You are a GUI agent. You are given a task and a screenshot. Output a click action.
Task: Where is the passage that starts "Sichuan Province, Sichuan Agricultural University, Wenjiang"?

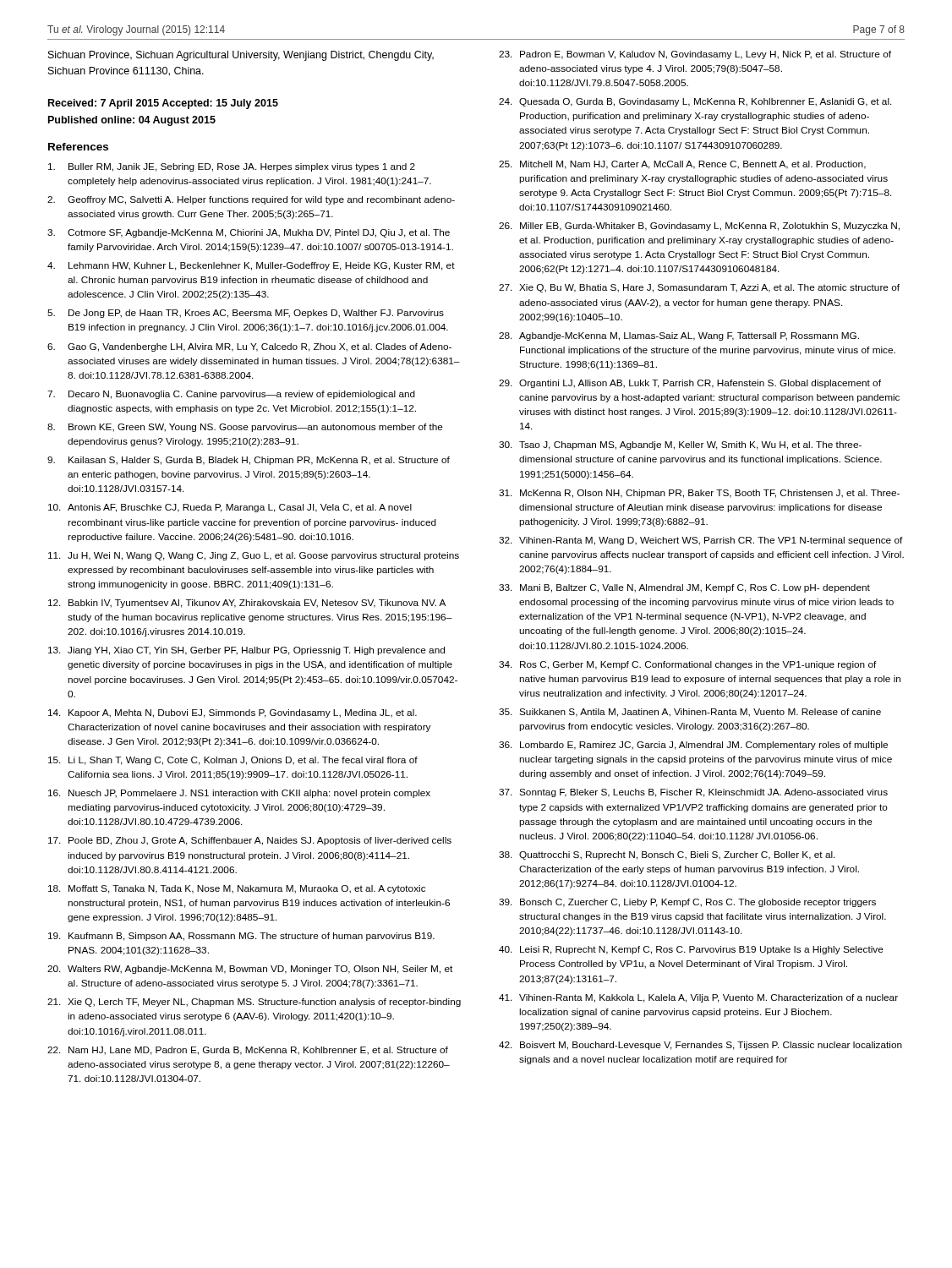point(241,63)
